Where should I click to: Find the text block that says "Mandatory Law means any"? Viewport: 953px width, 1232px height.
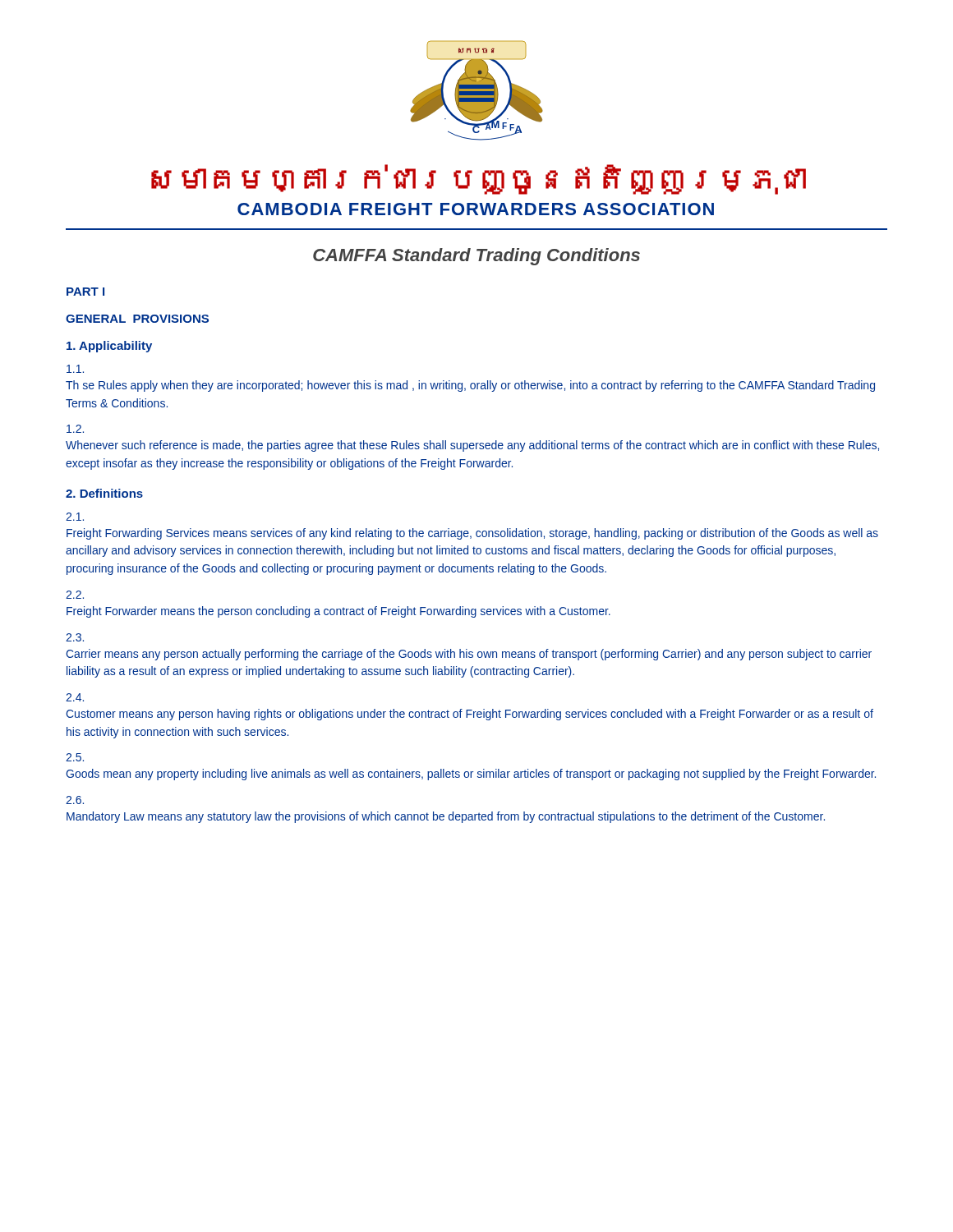[x=446, y=816]
